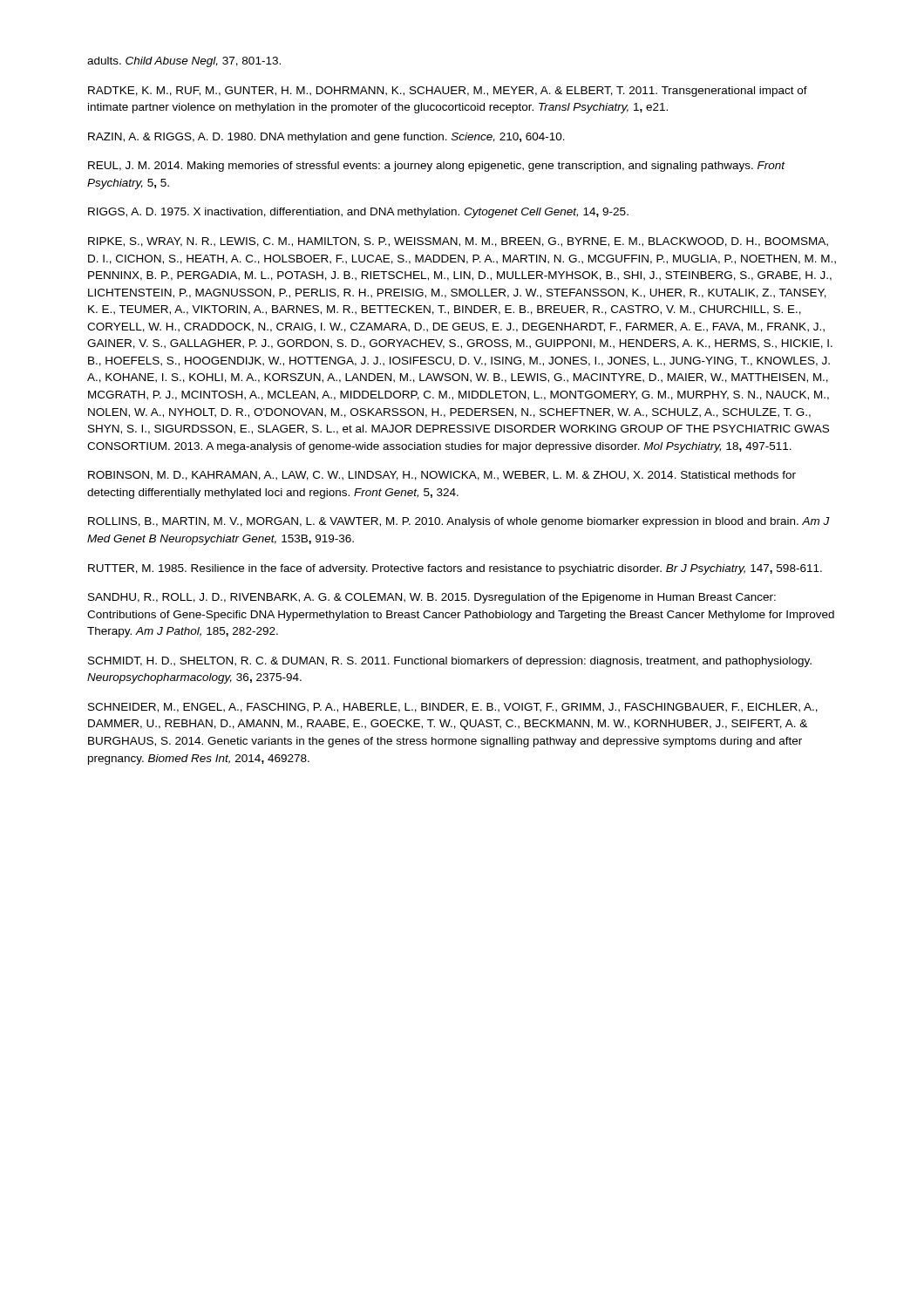Find the element starting "ROBINSON, M. D., KAHRAMAN, A., LAW, C."
Viewport: 924px width, 1308px height.
441,484
